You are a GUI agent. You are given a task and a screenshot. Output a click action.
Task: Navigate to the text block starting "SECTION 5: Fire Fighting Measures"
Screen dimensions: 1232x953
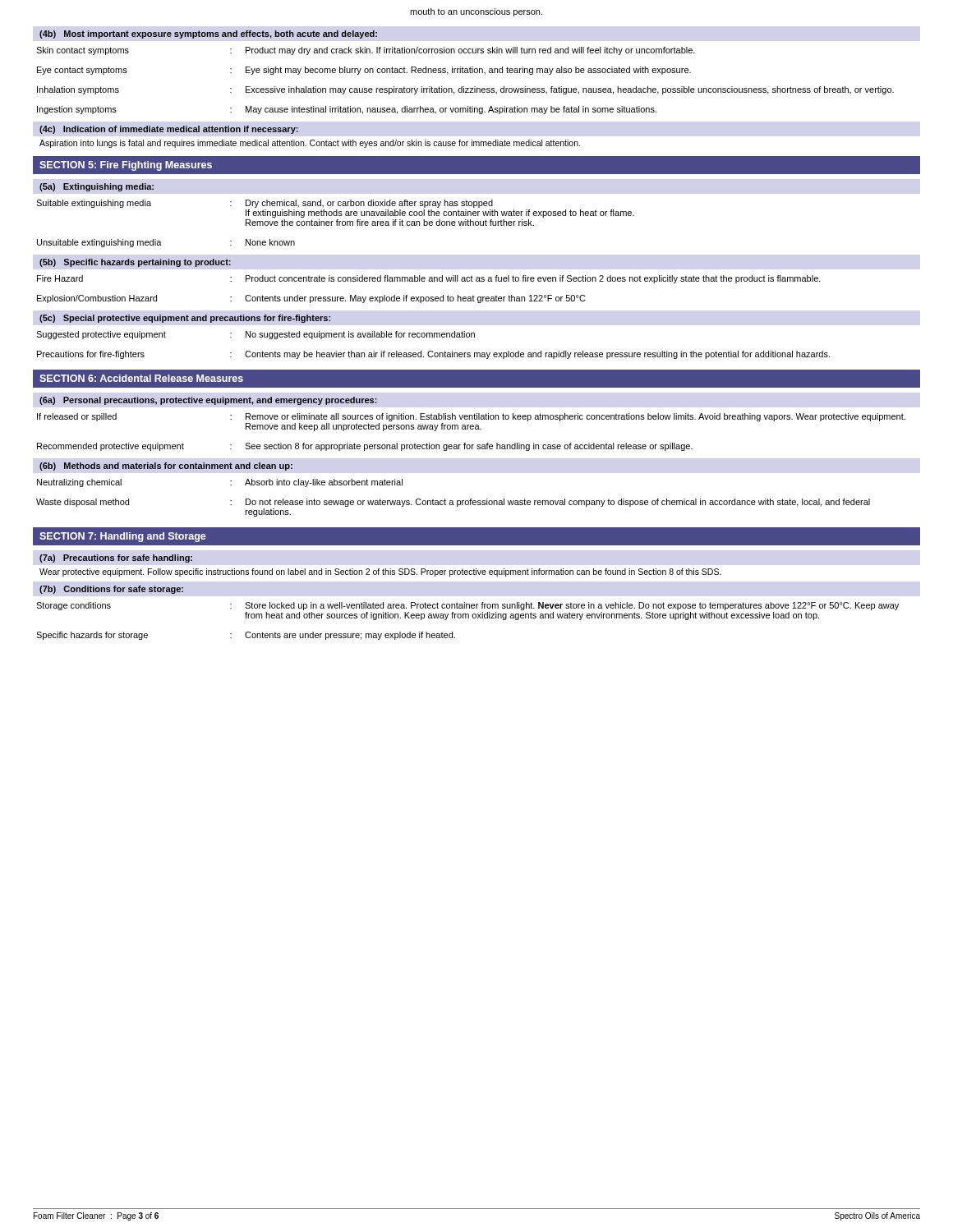(126, 165)
